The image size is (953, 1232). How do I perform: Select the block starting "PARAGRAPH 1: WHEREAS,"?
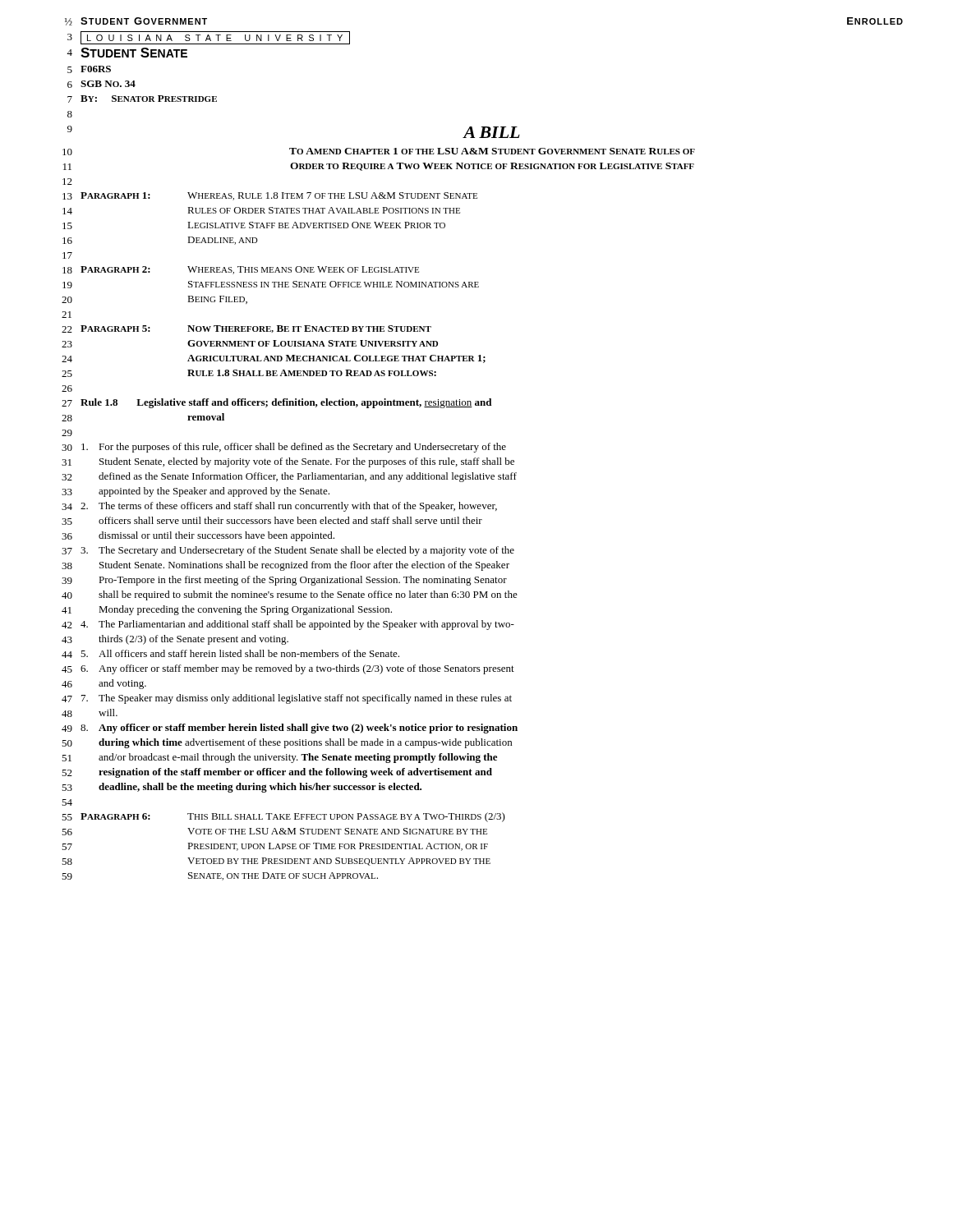pos(279,195)
